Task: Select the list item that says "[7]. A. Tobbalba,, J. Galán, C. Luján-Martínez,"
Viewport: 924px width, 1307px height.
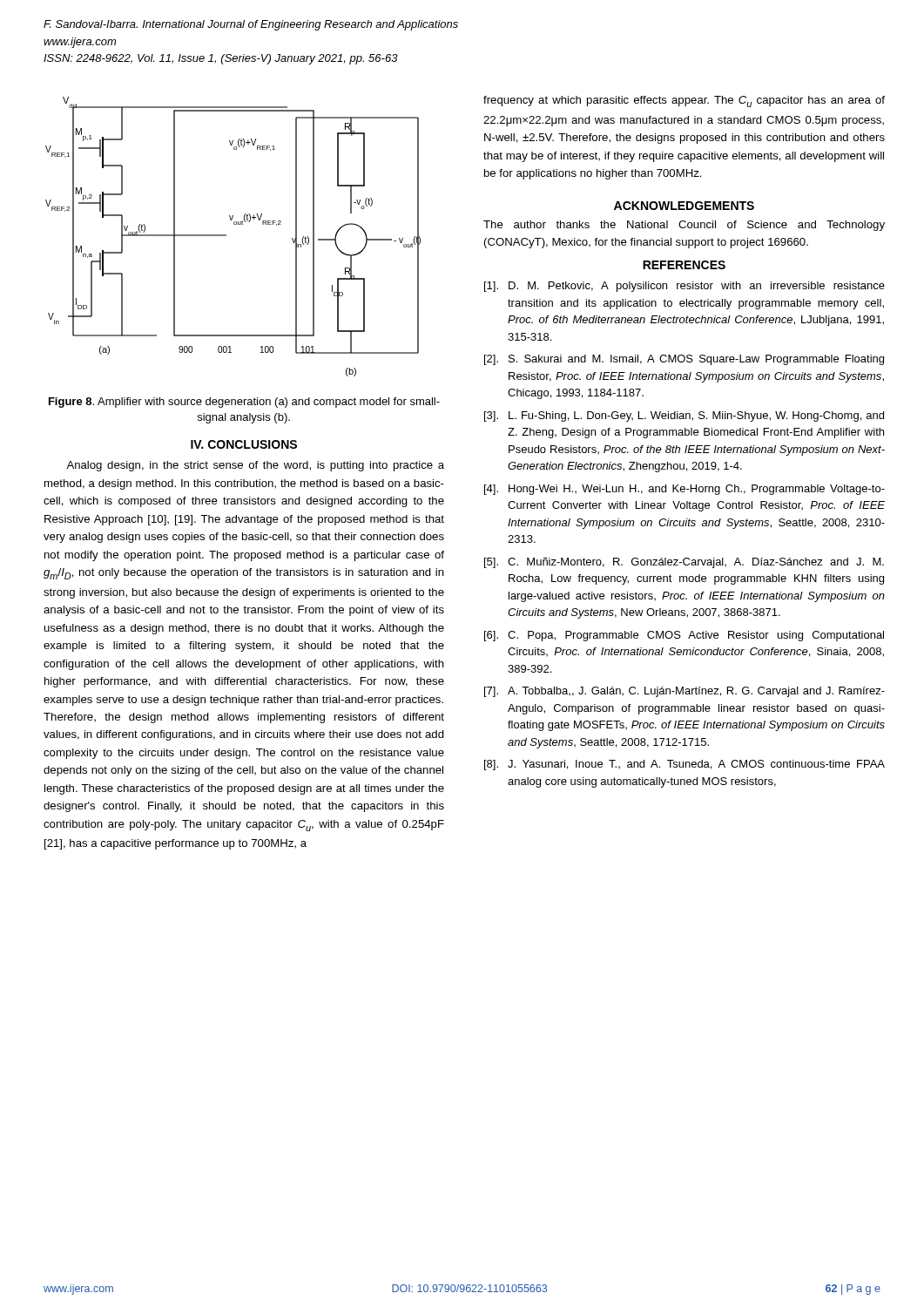Action: 684,717
